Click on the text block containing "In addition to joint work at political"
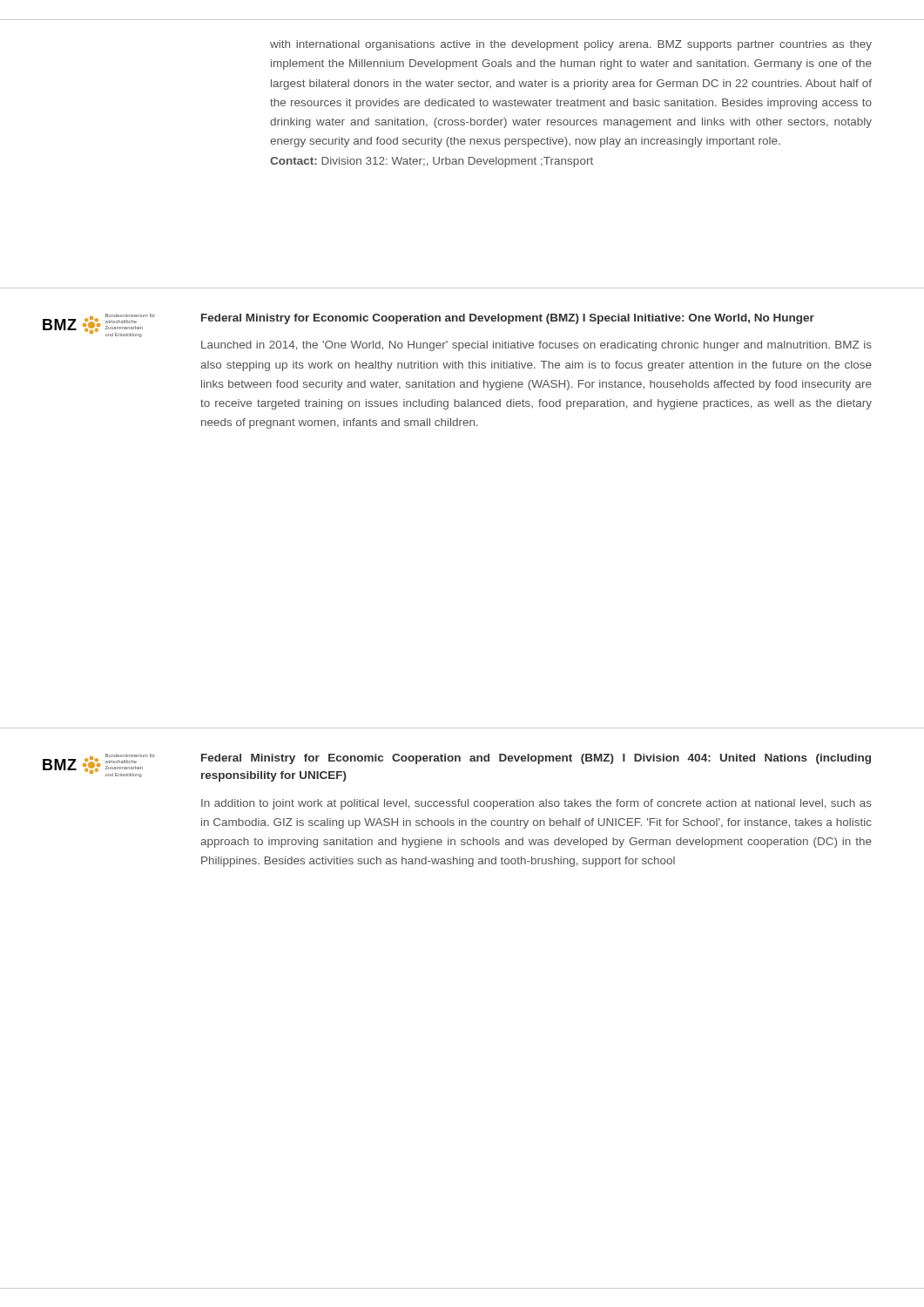The image size is (924, 1307). click(536, 832)
